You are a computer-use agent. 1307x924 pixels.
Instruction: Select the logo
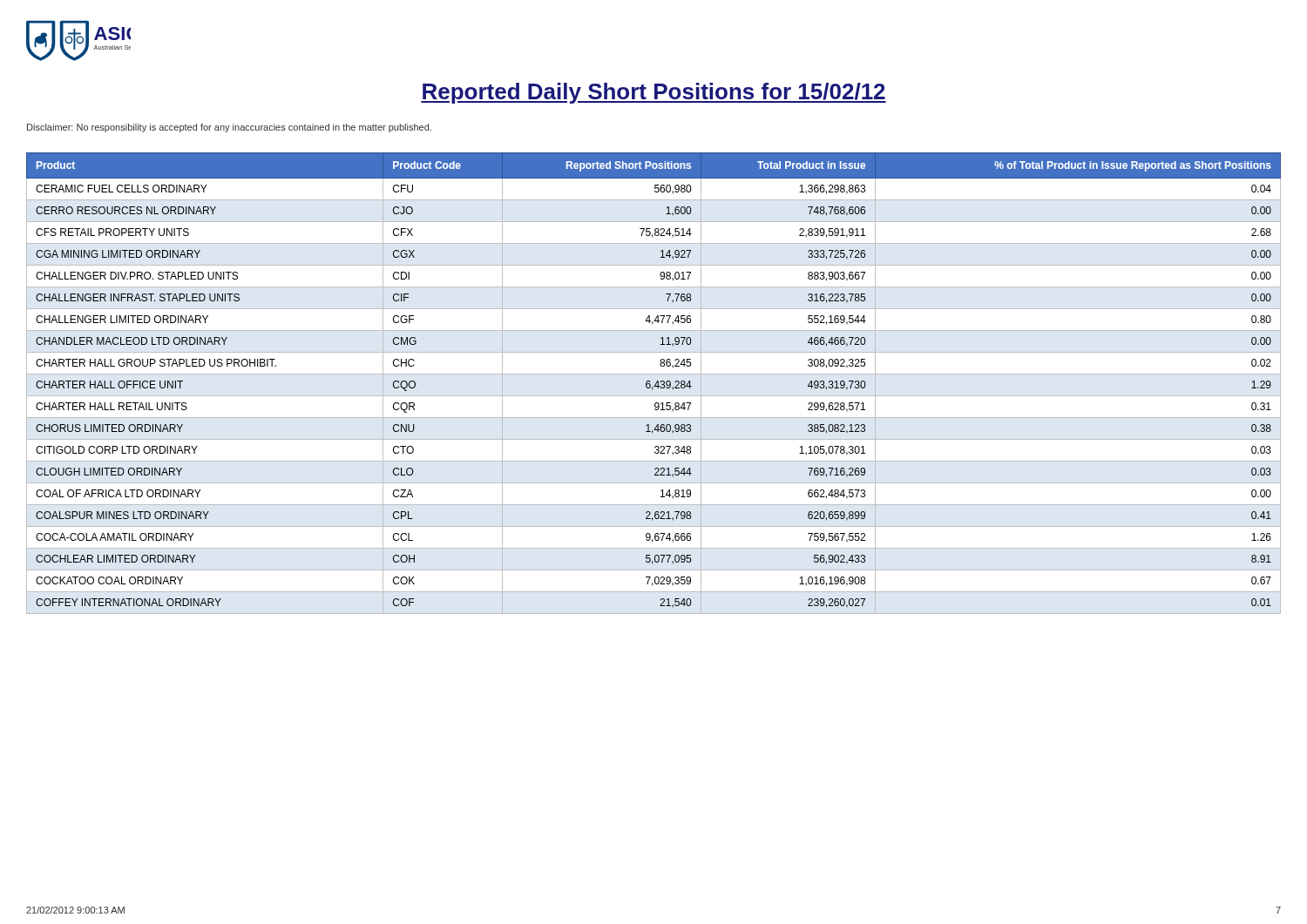point(78,44)
